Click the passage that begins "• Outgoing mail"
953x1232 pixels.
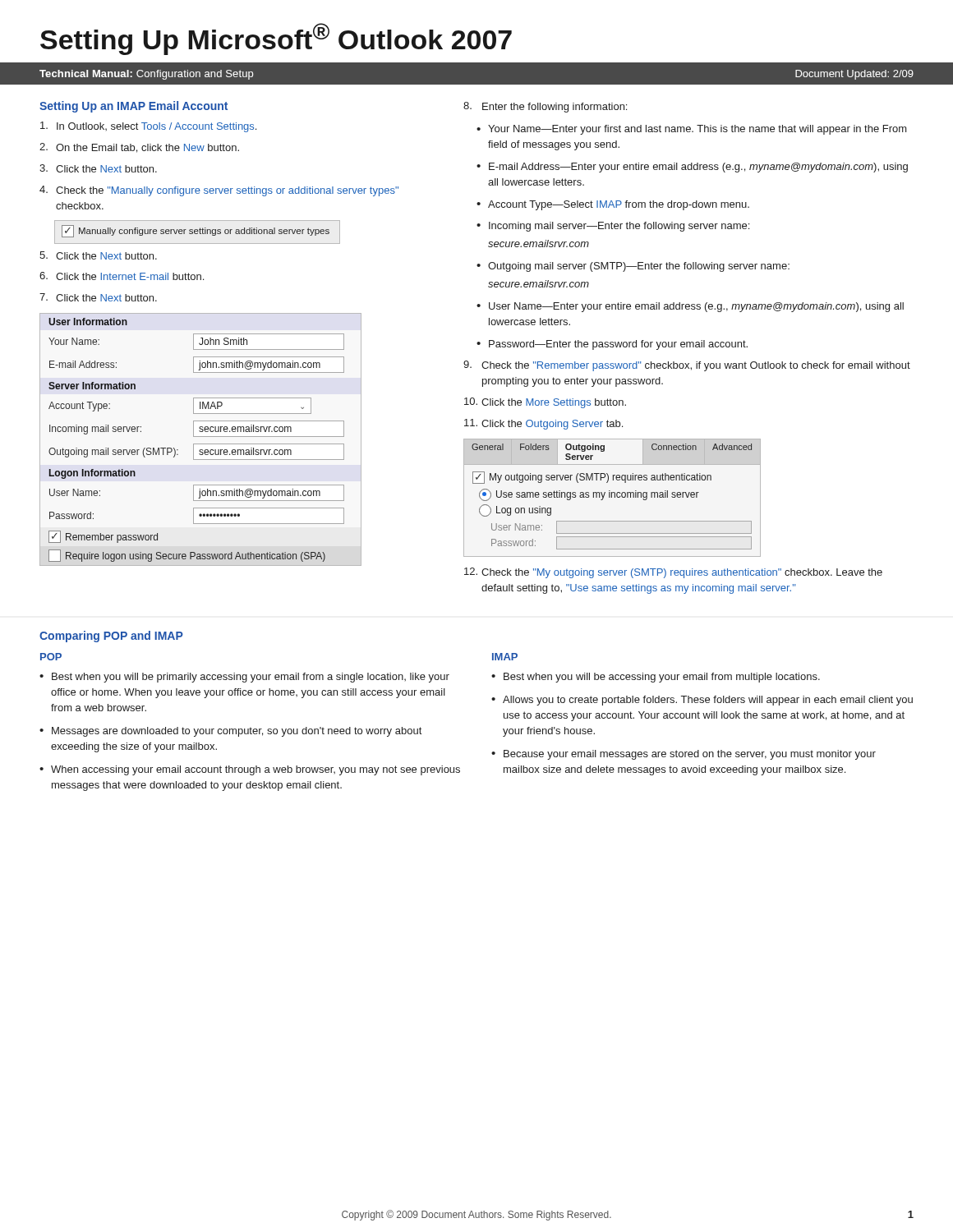pyautogui.click(x=633, y=276)
